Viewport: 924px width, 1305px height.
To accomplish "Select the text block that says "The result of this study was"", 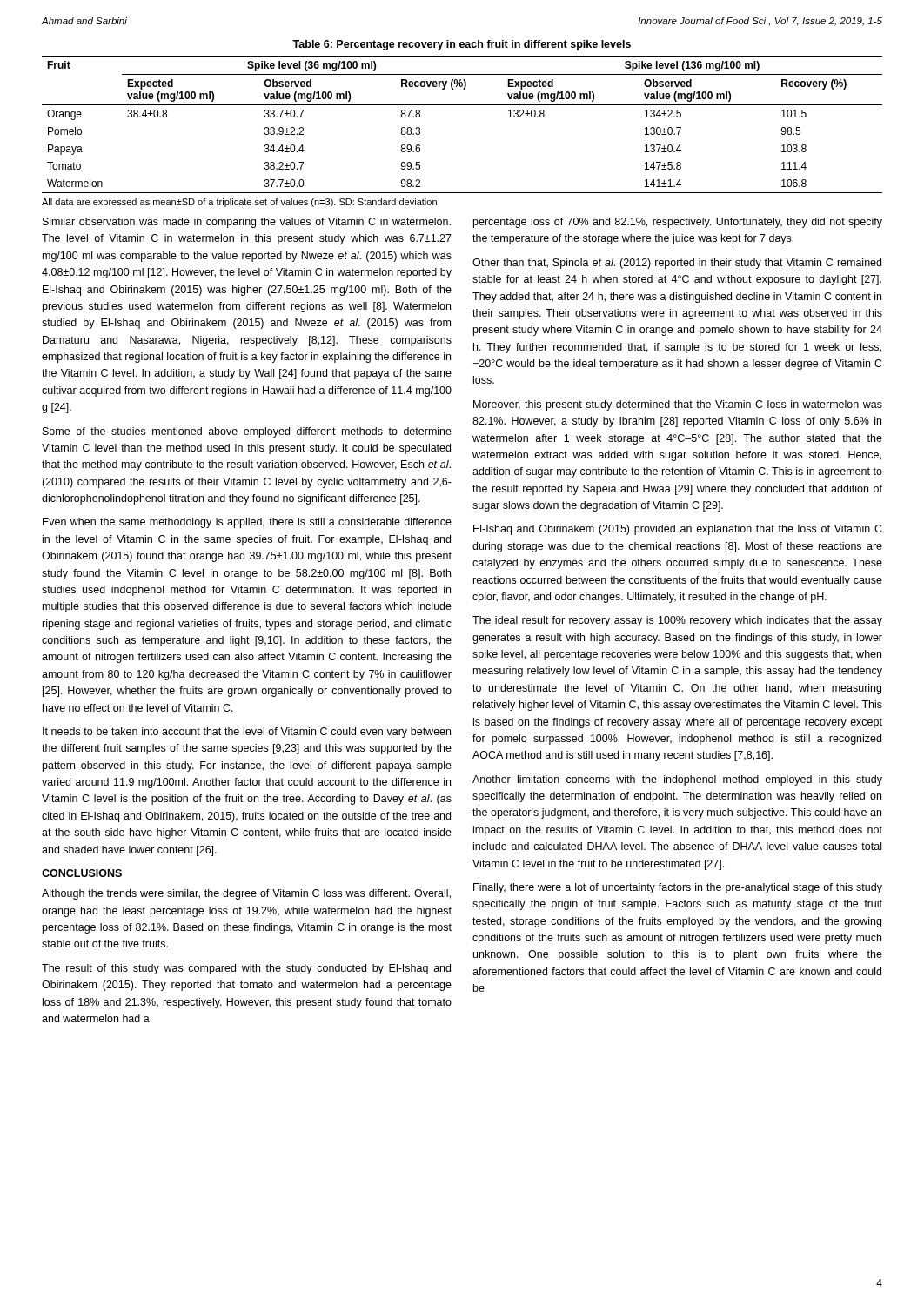I will 247,994.
